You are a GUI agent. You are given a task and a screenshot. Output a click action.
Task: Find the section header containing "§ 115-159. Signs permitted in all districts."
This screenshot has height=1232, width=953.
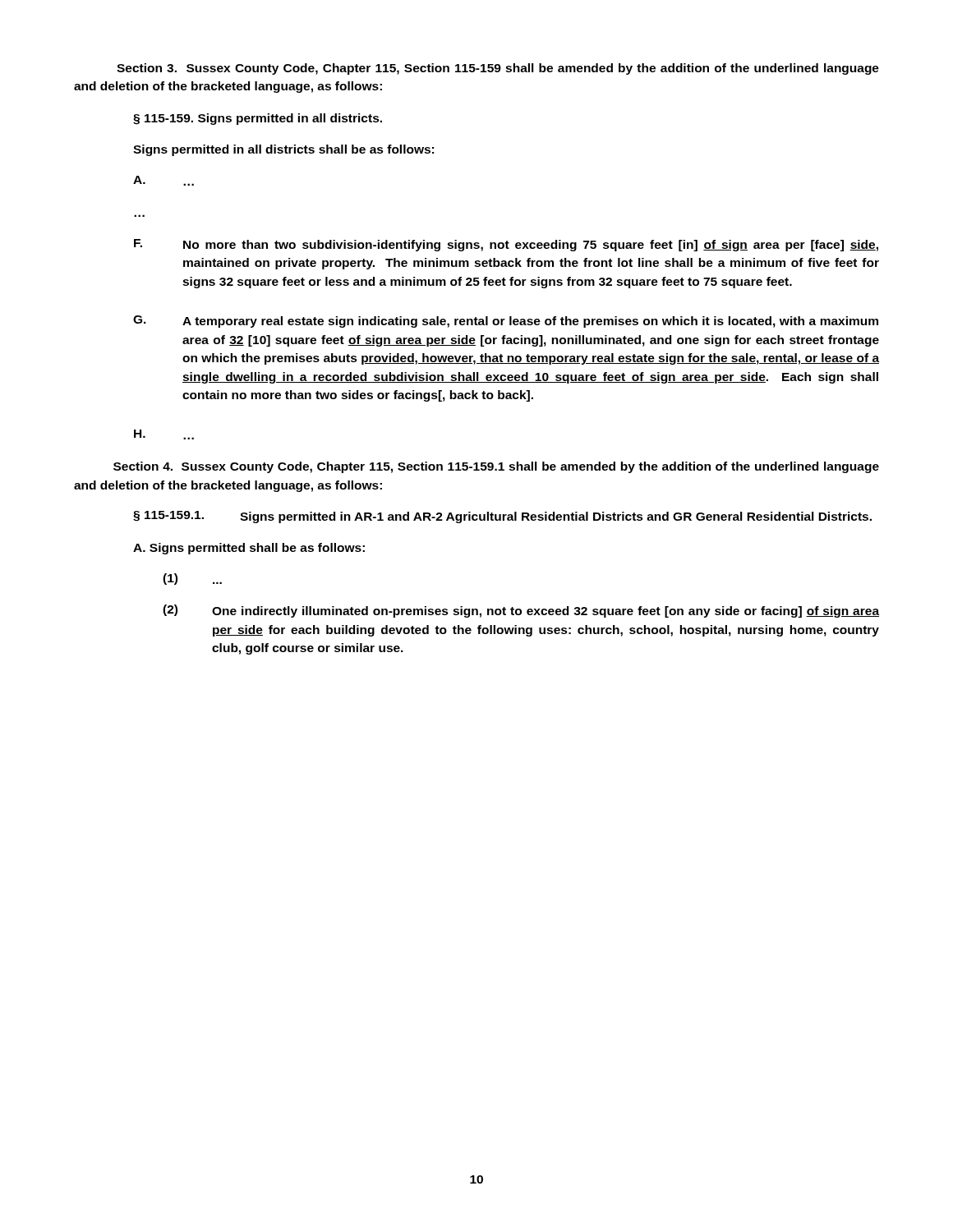coord(258,118)
